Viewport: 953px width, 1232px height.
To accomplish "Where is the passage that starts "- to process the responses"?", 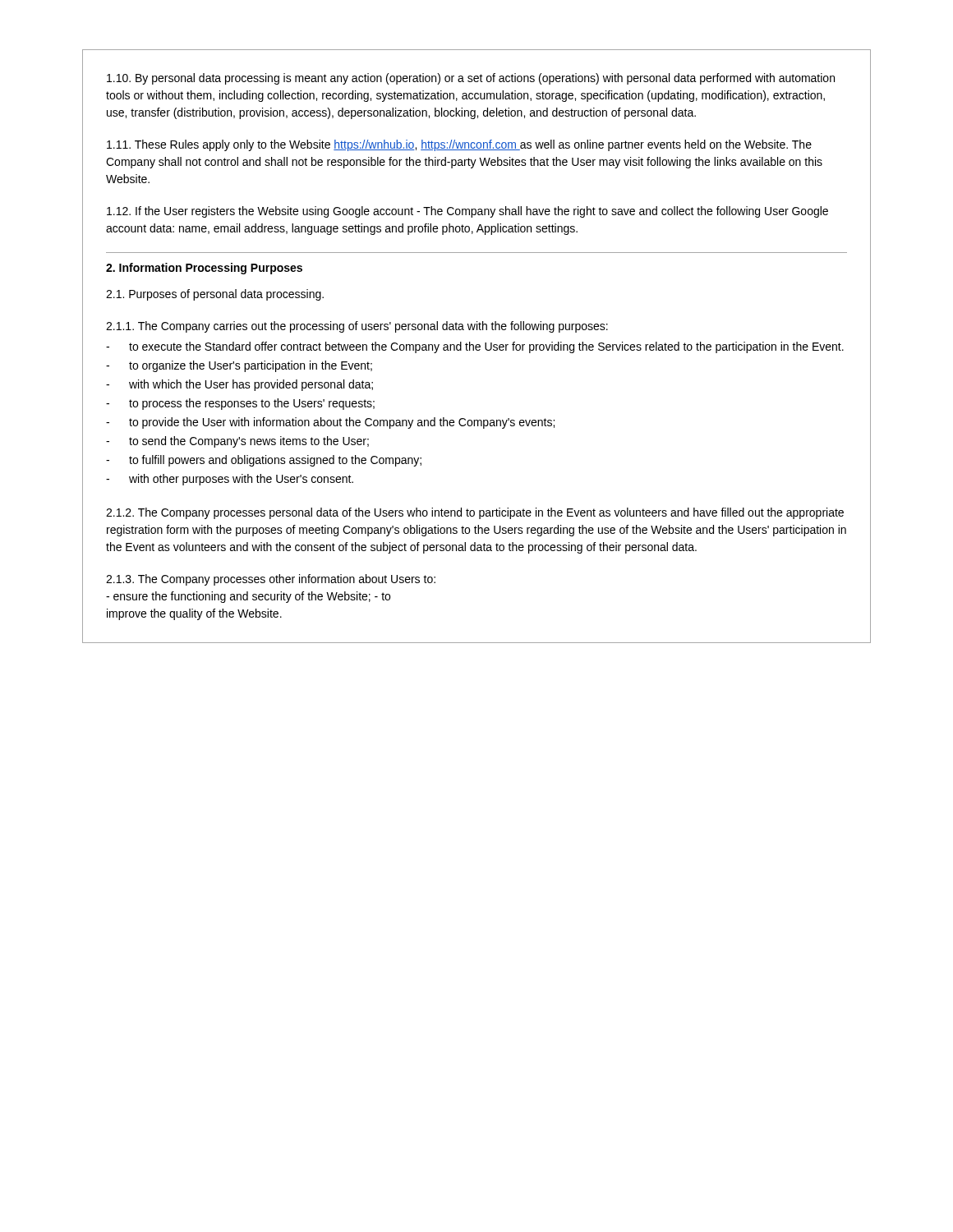I will (x=240, y=404).
